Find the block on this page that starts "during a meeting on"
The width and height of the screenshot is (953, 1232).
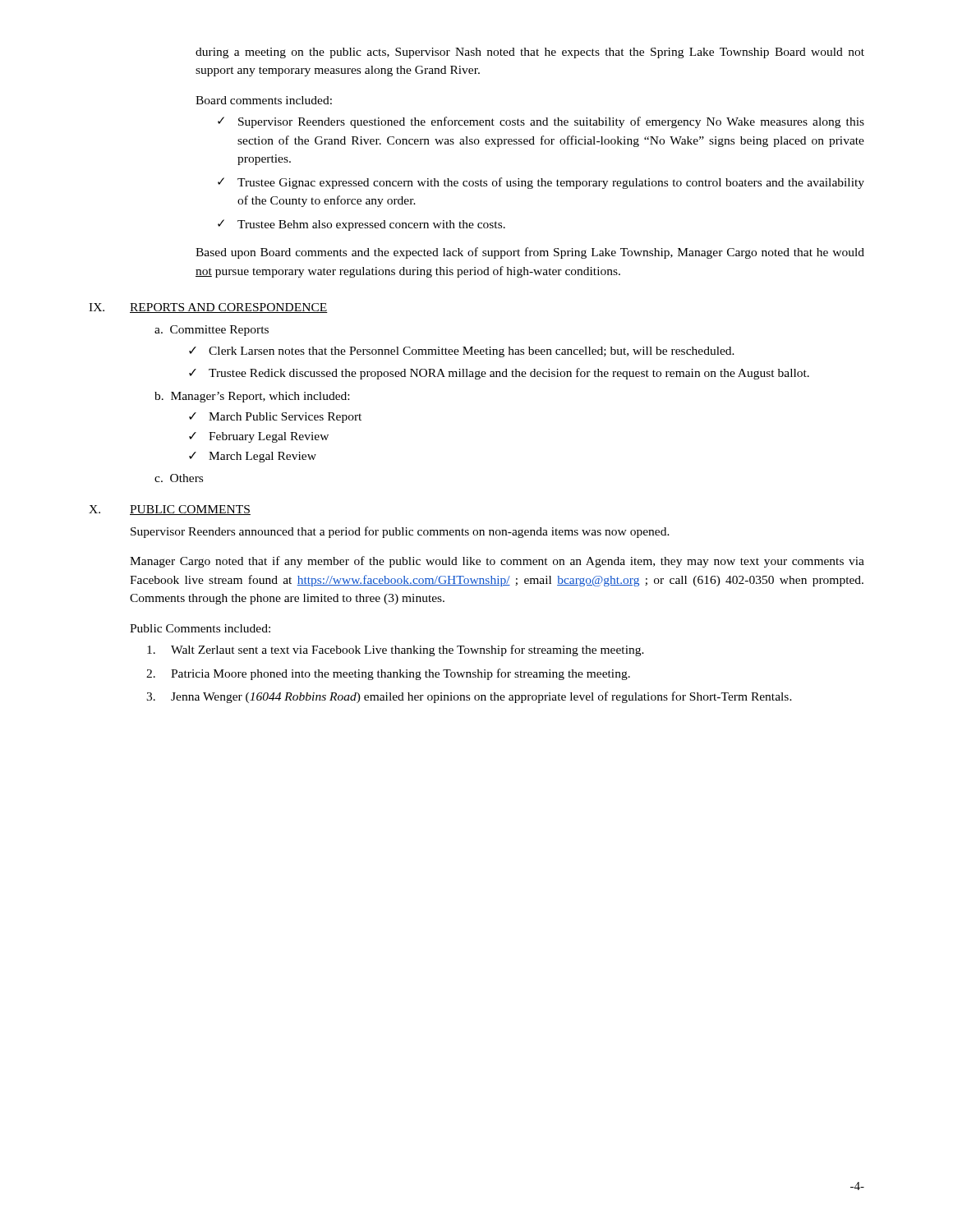[x=530, y=61]
